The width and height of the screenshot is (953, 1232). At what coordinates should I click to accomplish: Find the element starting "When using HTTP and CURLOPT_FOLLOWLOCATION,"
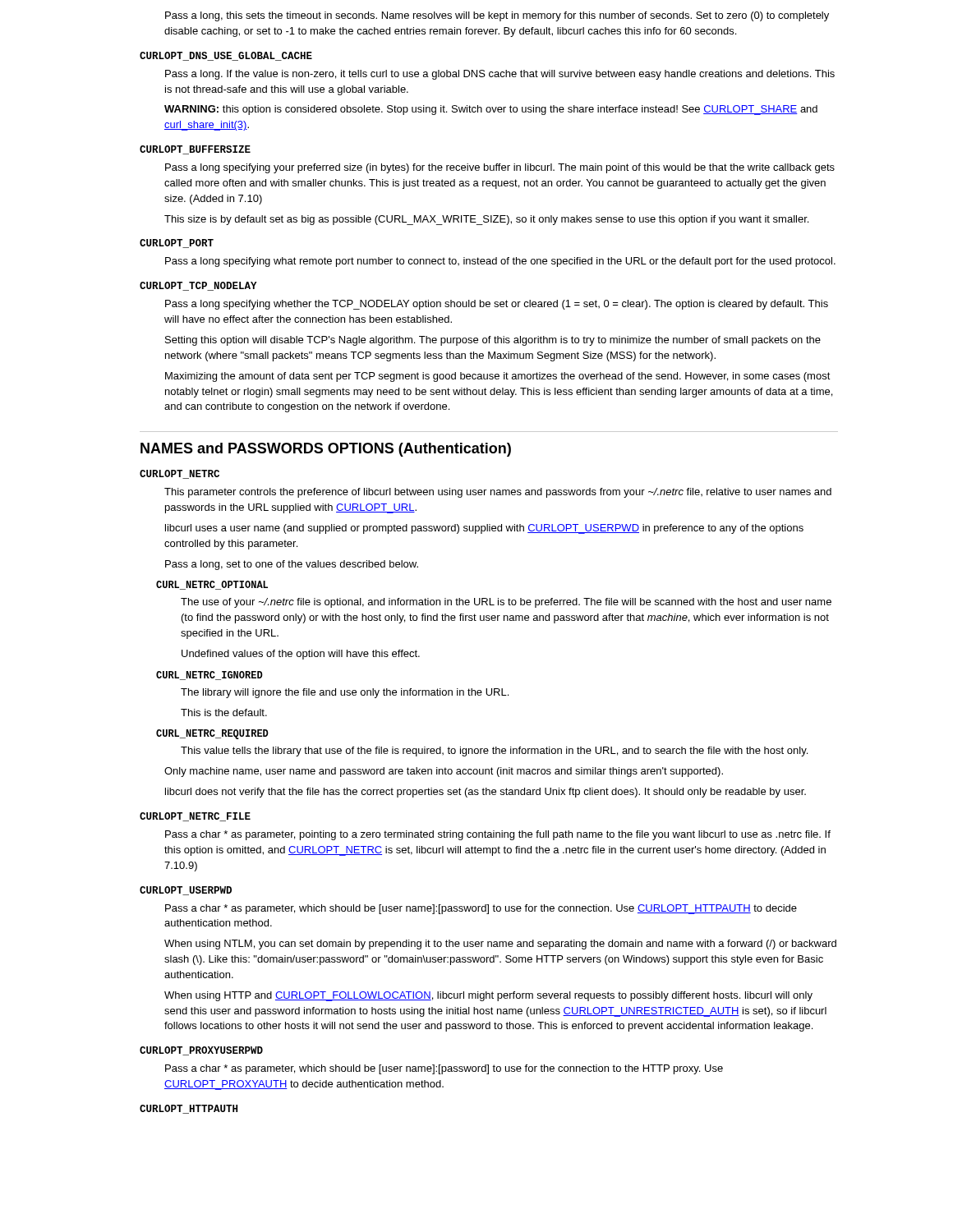[496, 1010]
